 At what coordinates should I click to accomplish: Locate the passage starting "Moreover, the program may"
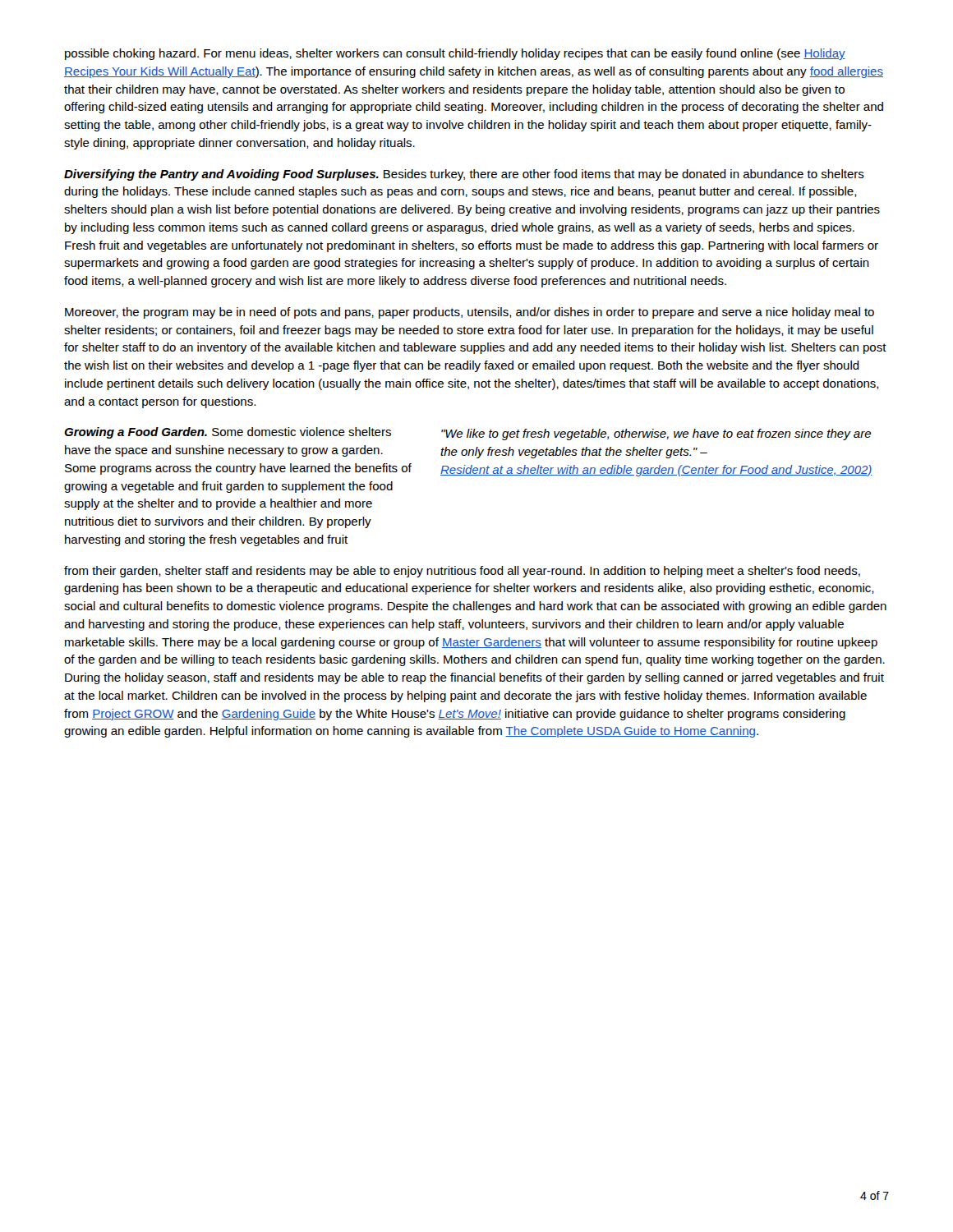pyautogui.click(x=476, y=356)
